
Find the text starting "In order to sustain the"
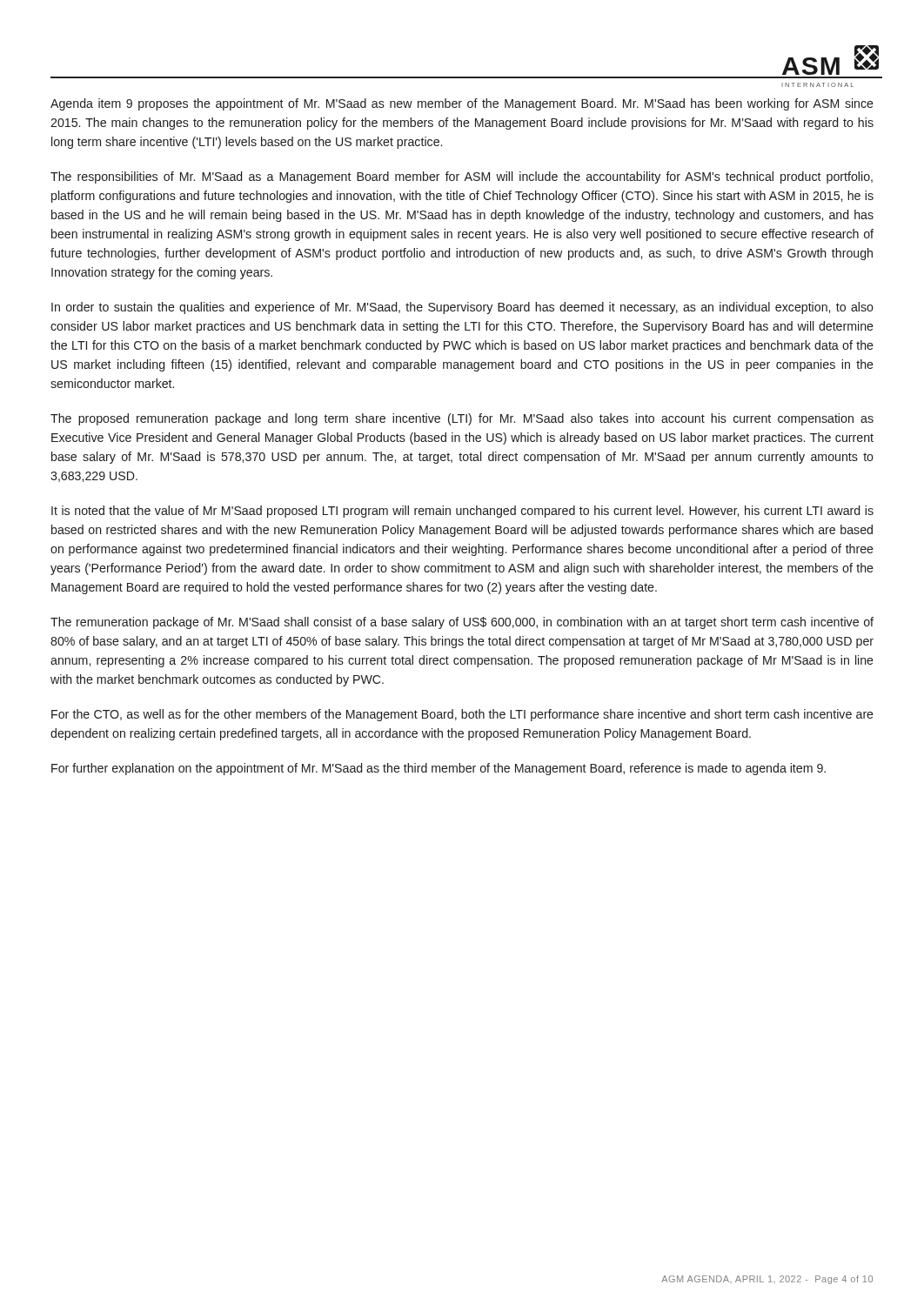pyautogui.click(x=462, y=345)
